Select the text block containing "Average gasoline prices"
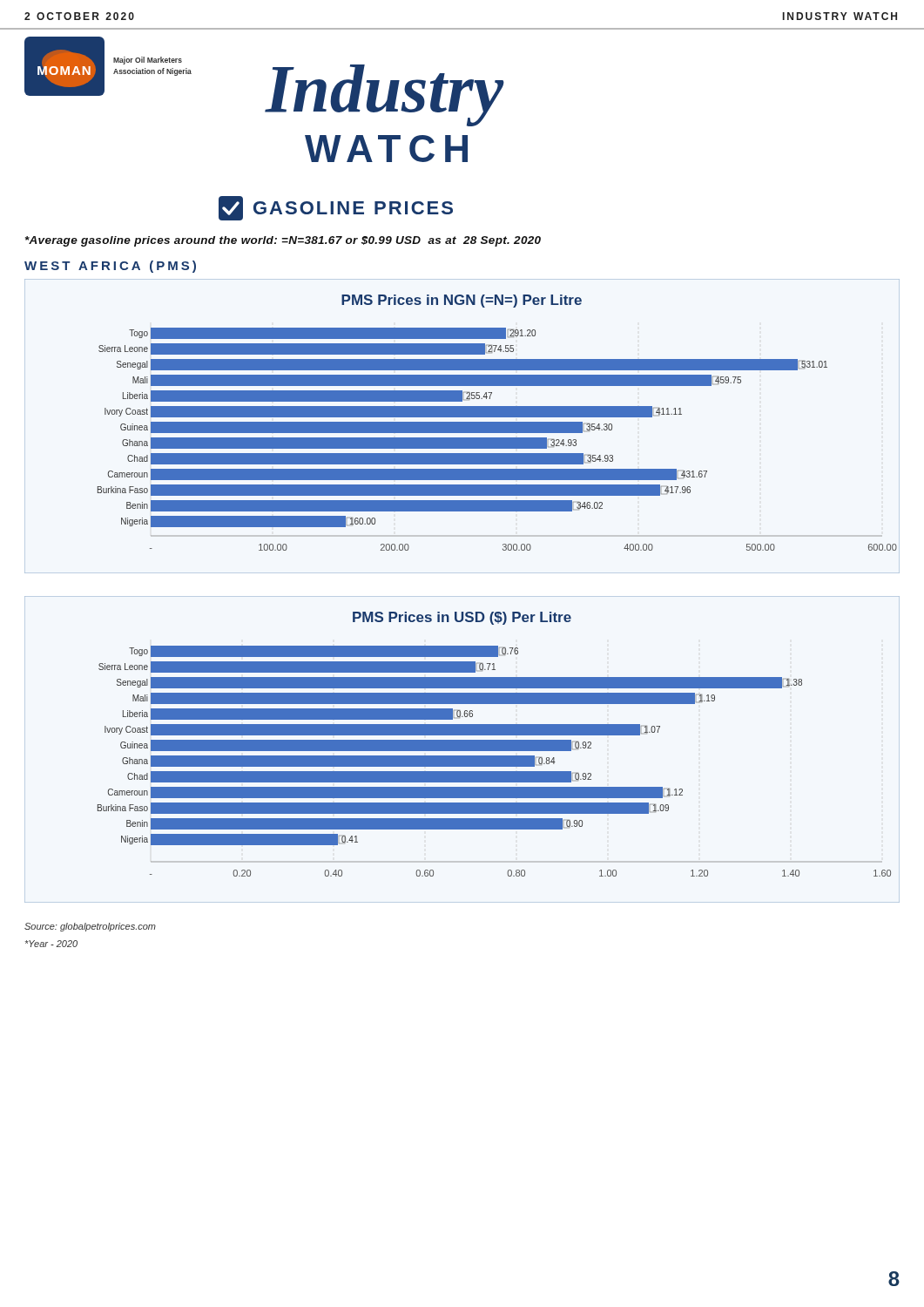Screen dimensions: 1307x924 tap(283, 240)
